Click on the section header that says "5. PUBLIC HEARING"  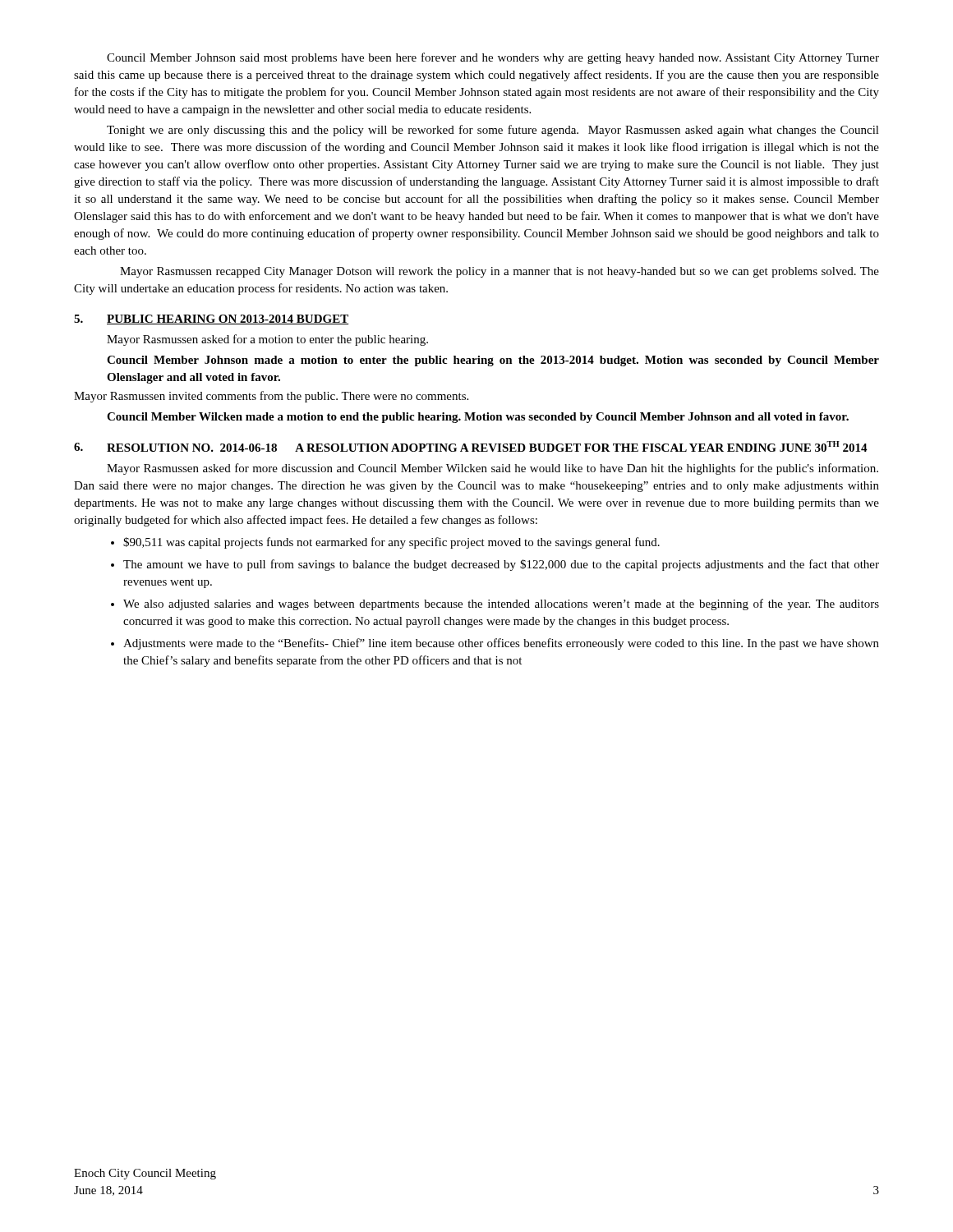(212, 319)
